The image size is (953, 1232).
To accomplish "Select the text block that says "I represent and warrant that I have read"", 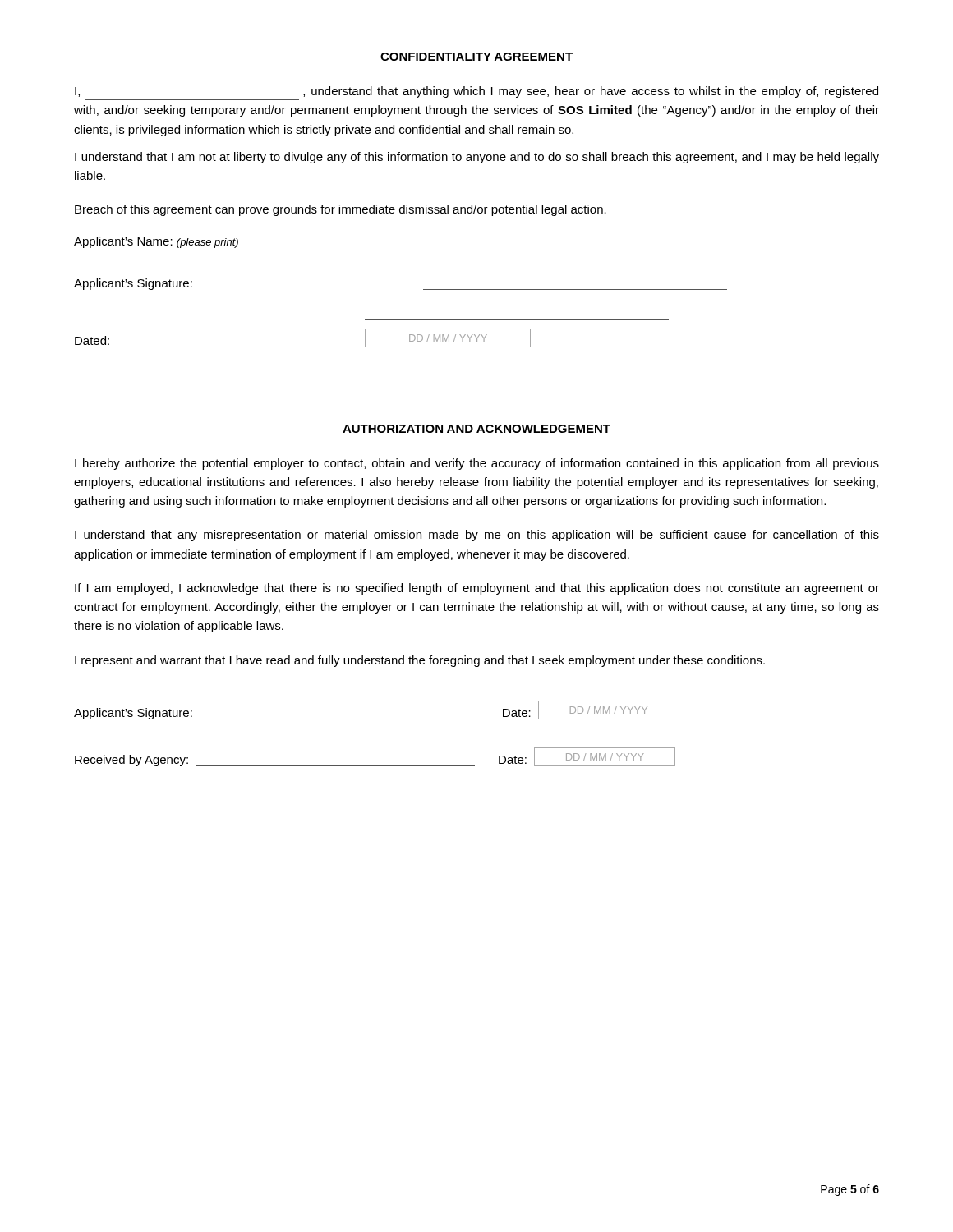I will point(420,660).
